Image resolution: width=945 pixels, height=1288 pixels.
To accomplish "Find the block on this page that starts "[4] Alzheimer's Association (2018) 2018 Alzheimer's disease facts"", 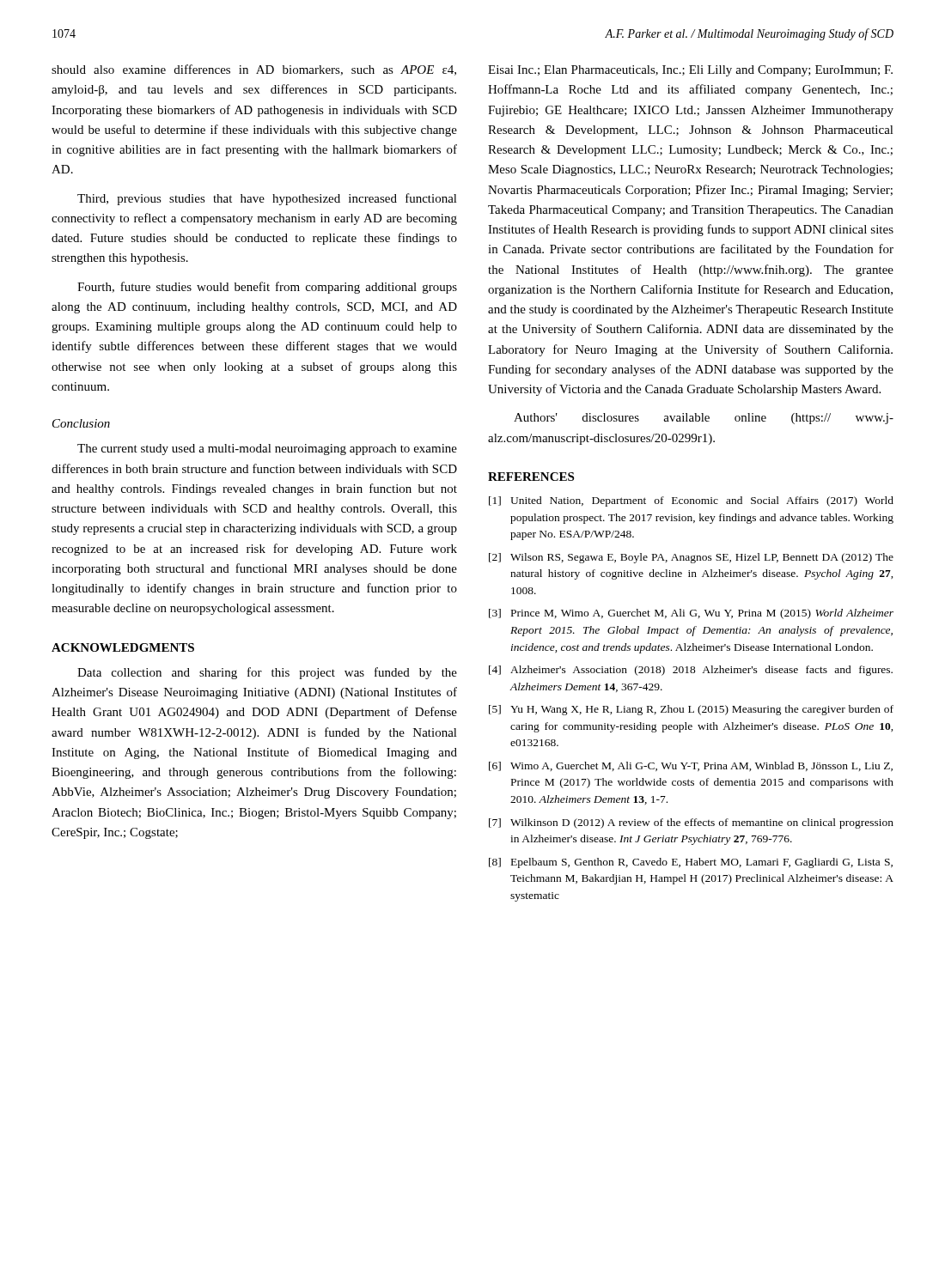I will (x=691, y=678).
